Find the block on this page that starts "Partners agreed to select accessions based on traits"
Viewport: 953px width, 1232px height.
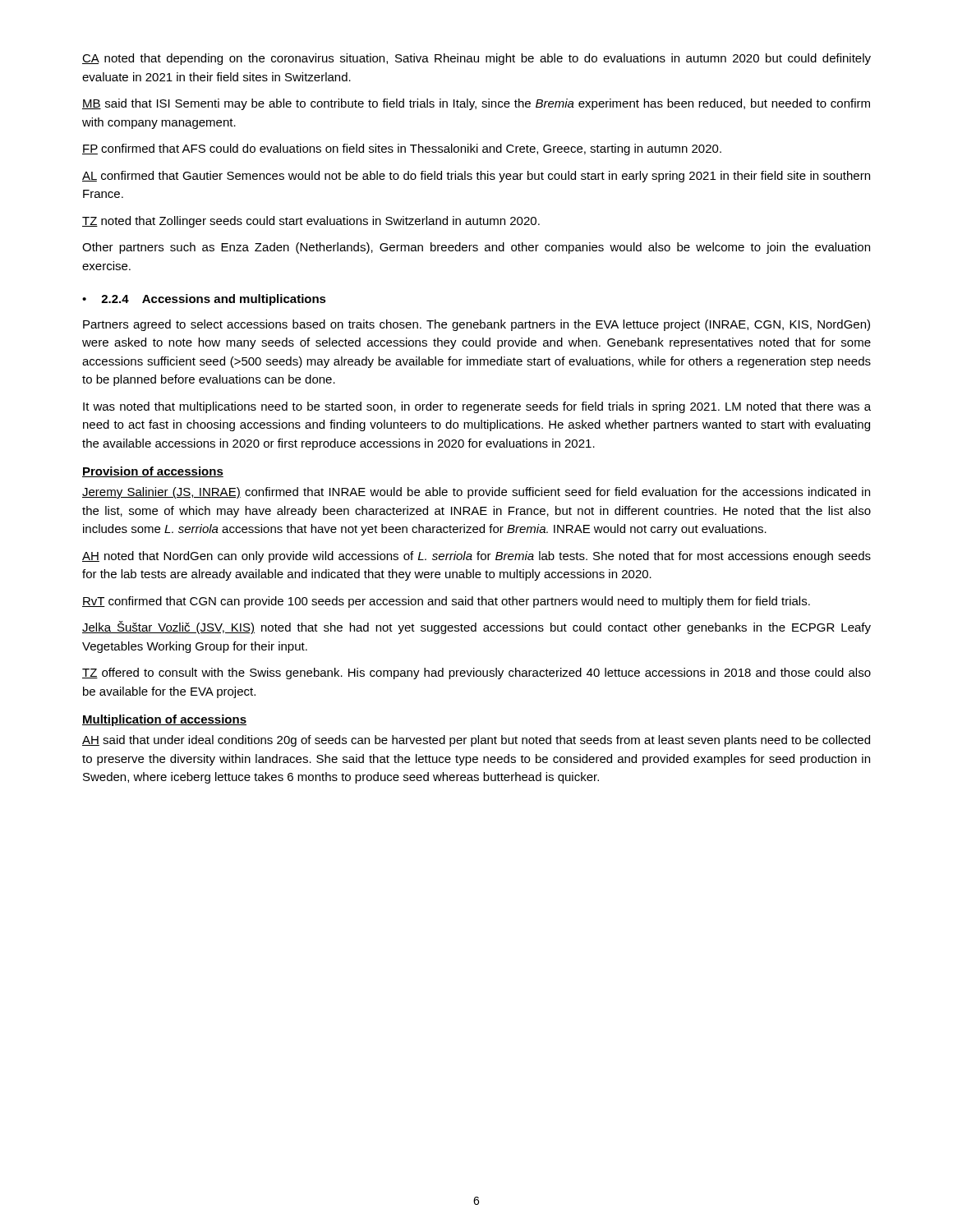click(476, 351)
